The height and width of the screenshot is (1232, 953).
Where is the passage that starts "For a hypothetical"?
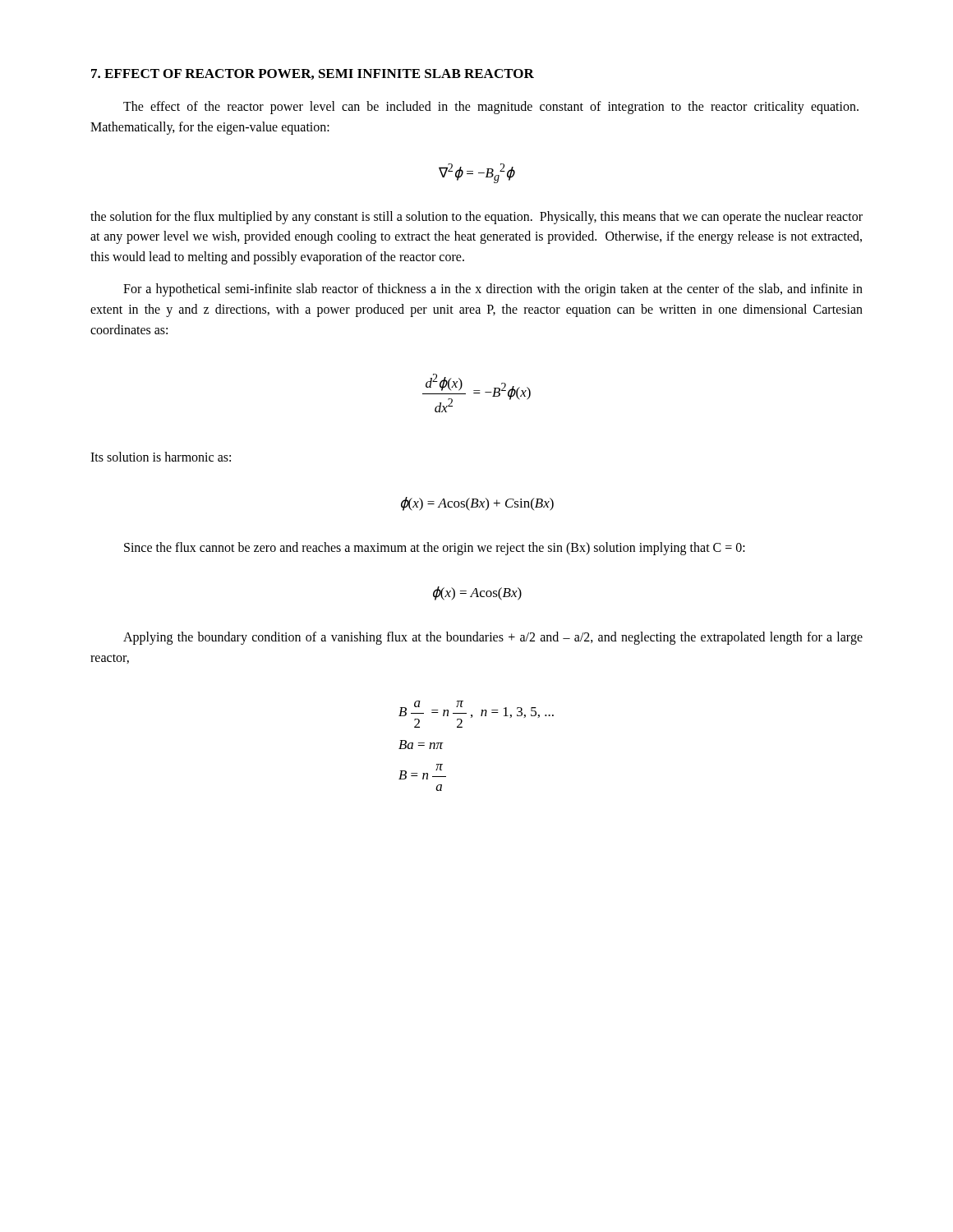click(476, 309)
